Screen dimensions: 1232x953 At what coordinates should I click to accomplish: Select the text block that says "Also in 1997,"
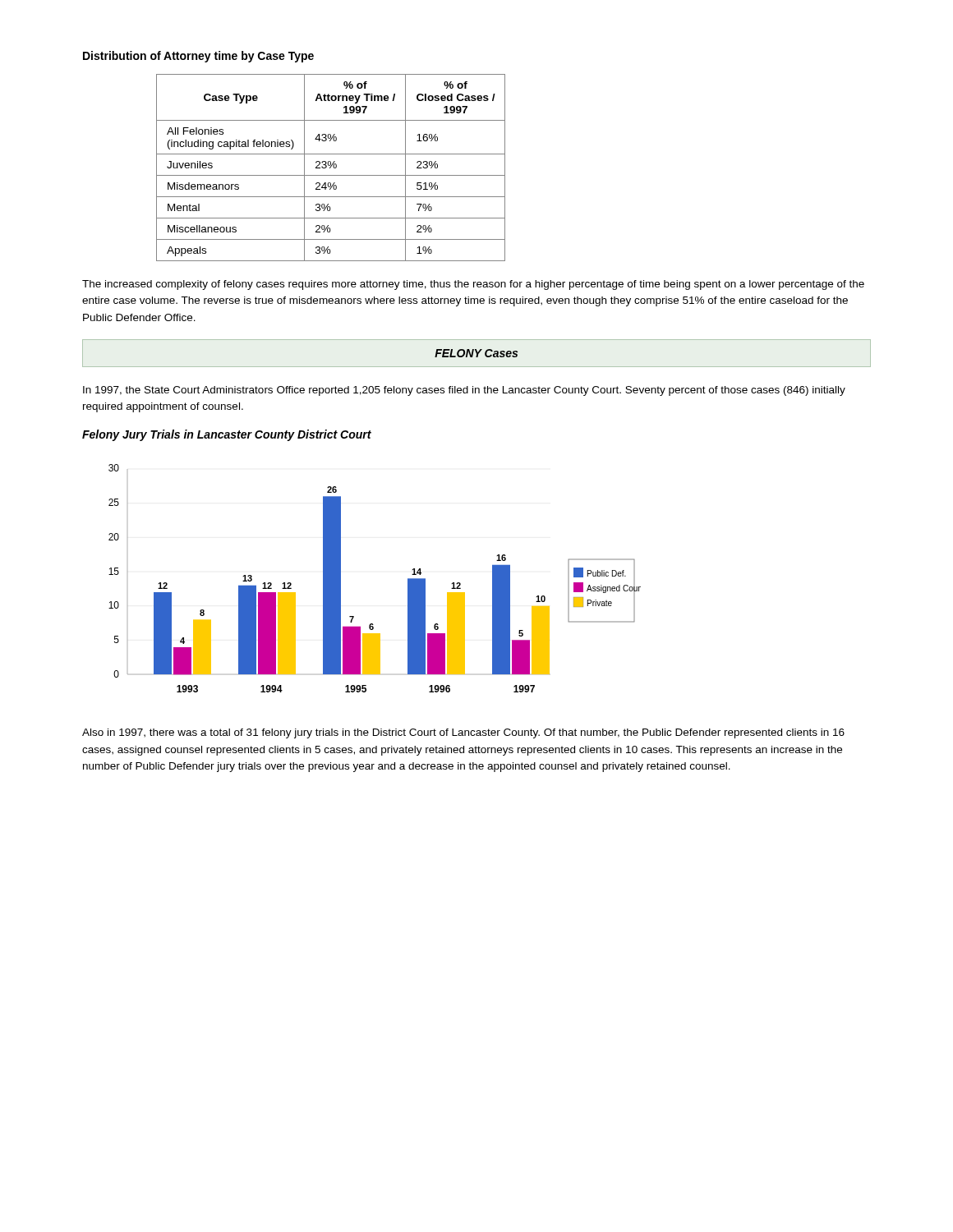(463, 749)
